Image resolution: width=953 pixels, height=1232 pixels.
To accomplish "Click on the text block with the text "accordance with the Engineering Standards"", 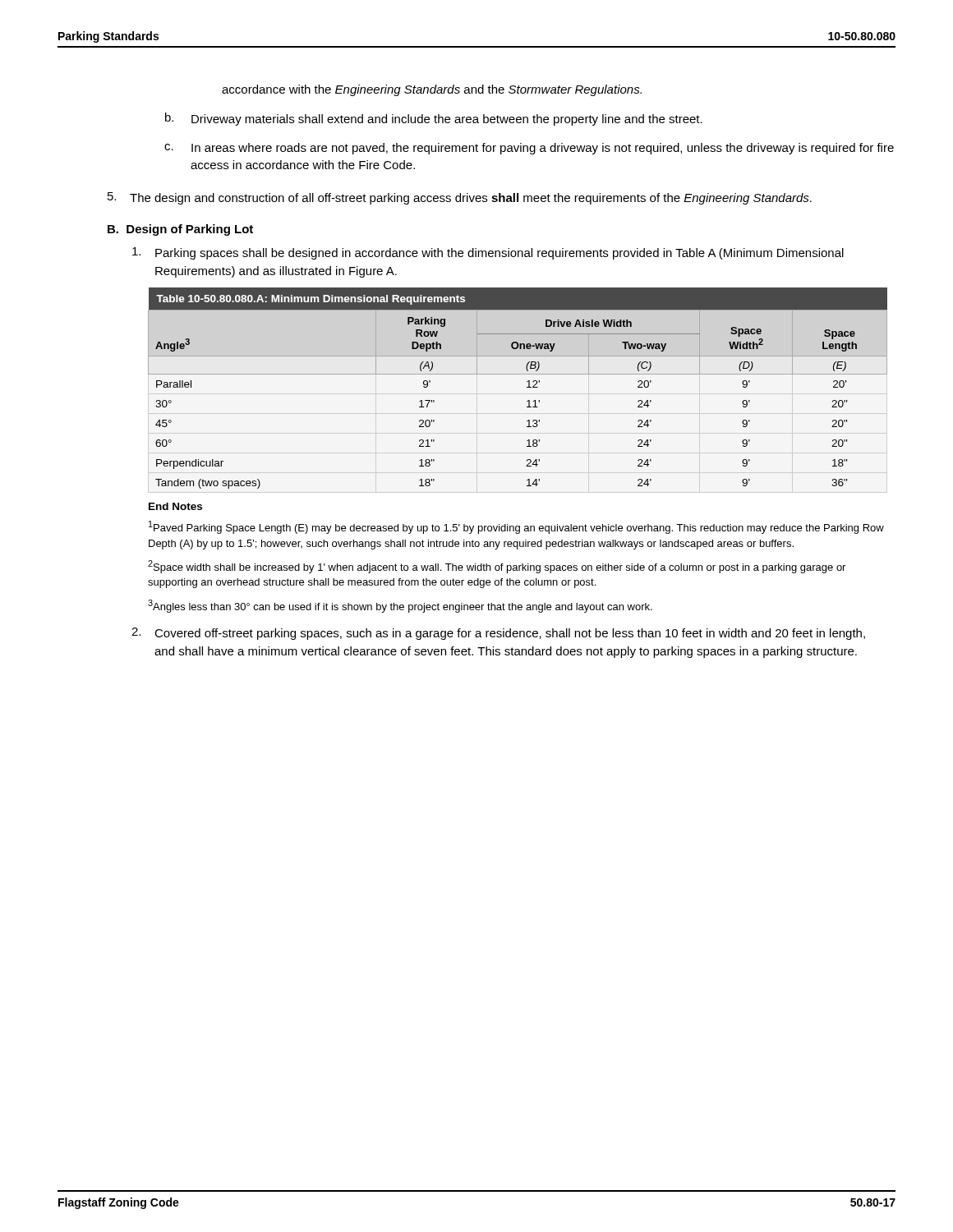I will pyautogui.click(x=433, y=89).
